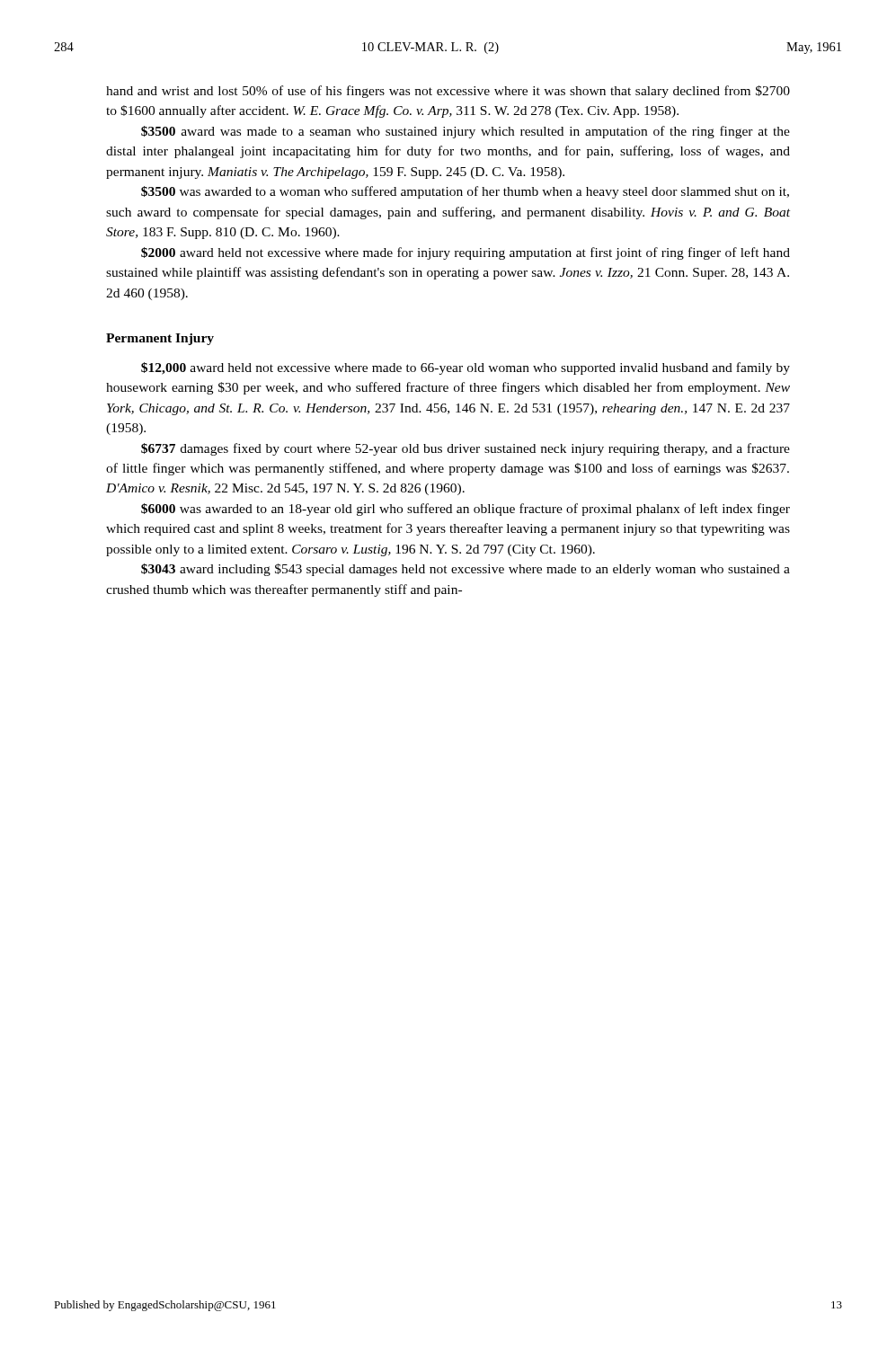Find the block on this page that starts "$6737 damages fixed"
This screenshot has height=1348, width=896.
pyautogui.click(x=448, y=468)
